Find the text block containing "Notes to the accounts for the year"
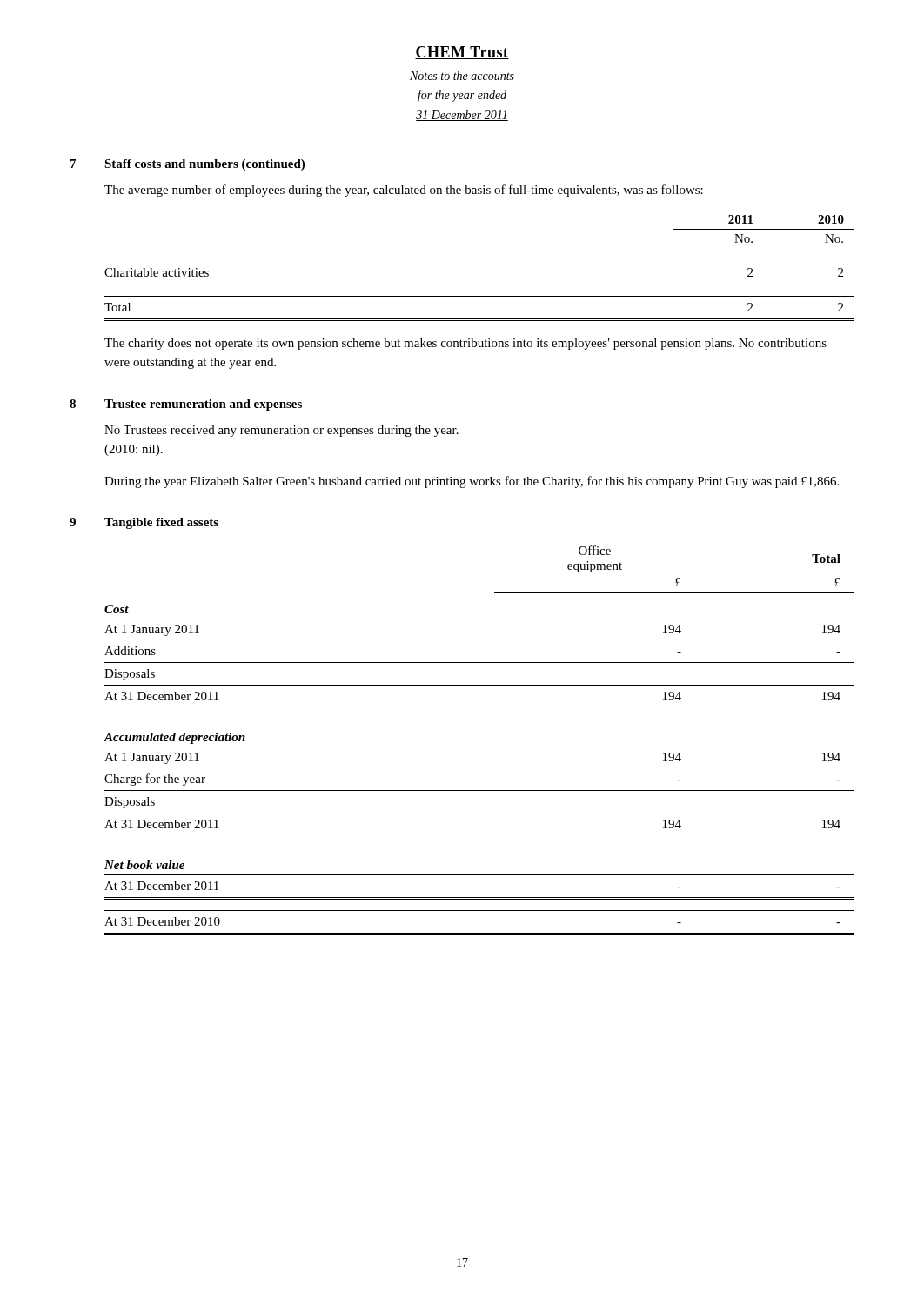This screenshot has width=924, height=1305. 462,96
